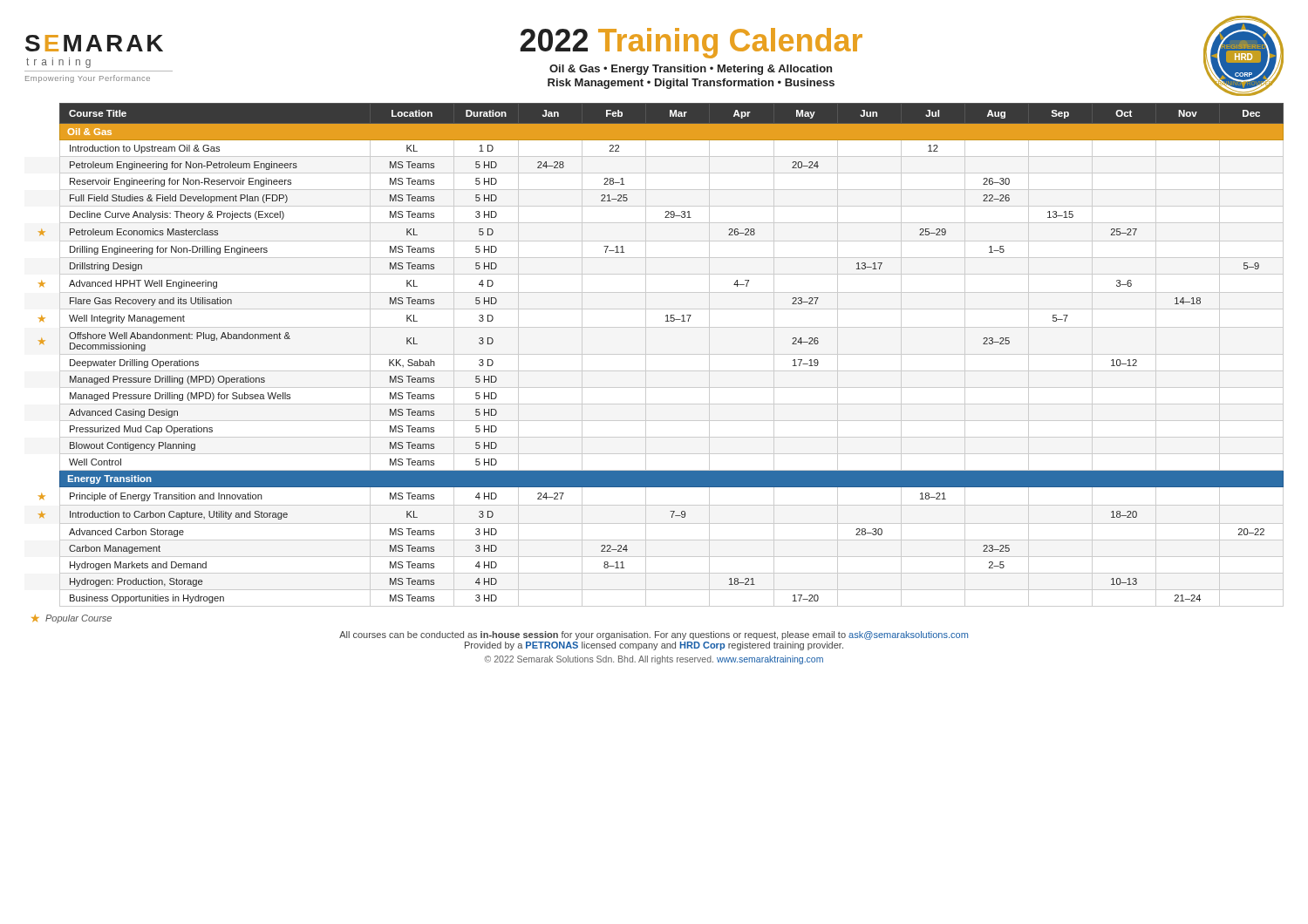
Task: Click the table
Action: 654,355
